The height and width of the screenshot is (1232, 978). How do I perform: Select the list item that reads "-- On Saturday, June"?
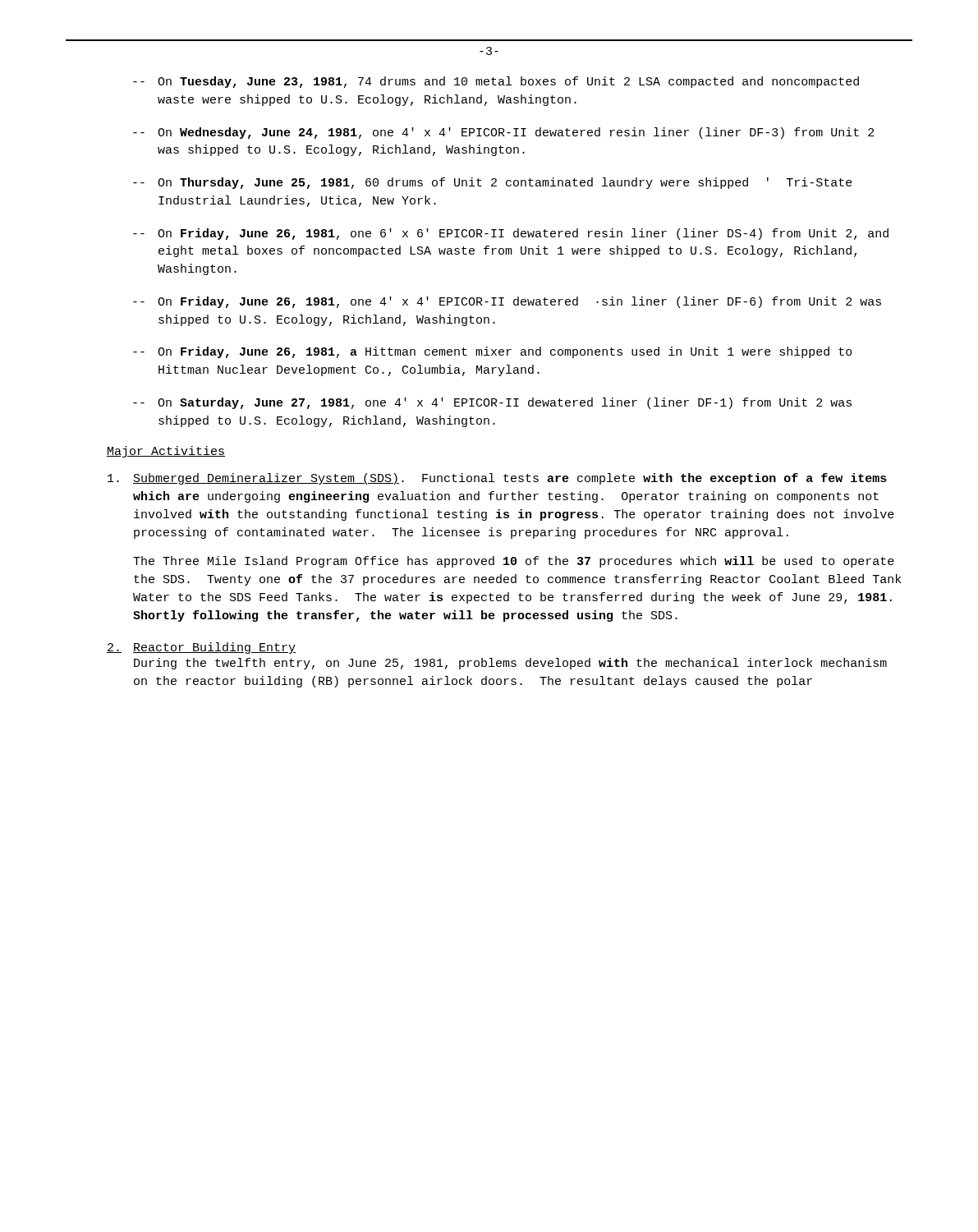[x=505, y=413]
